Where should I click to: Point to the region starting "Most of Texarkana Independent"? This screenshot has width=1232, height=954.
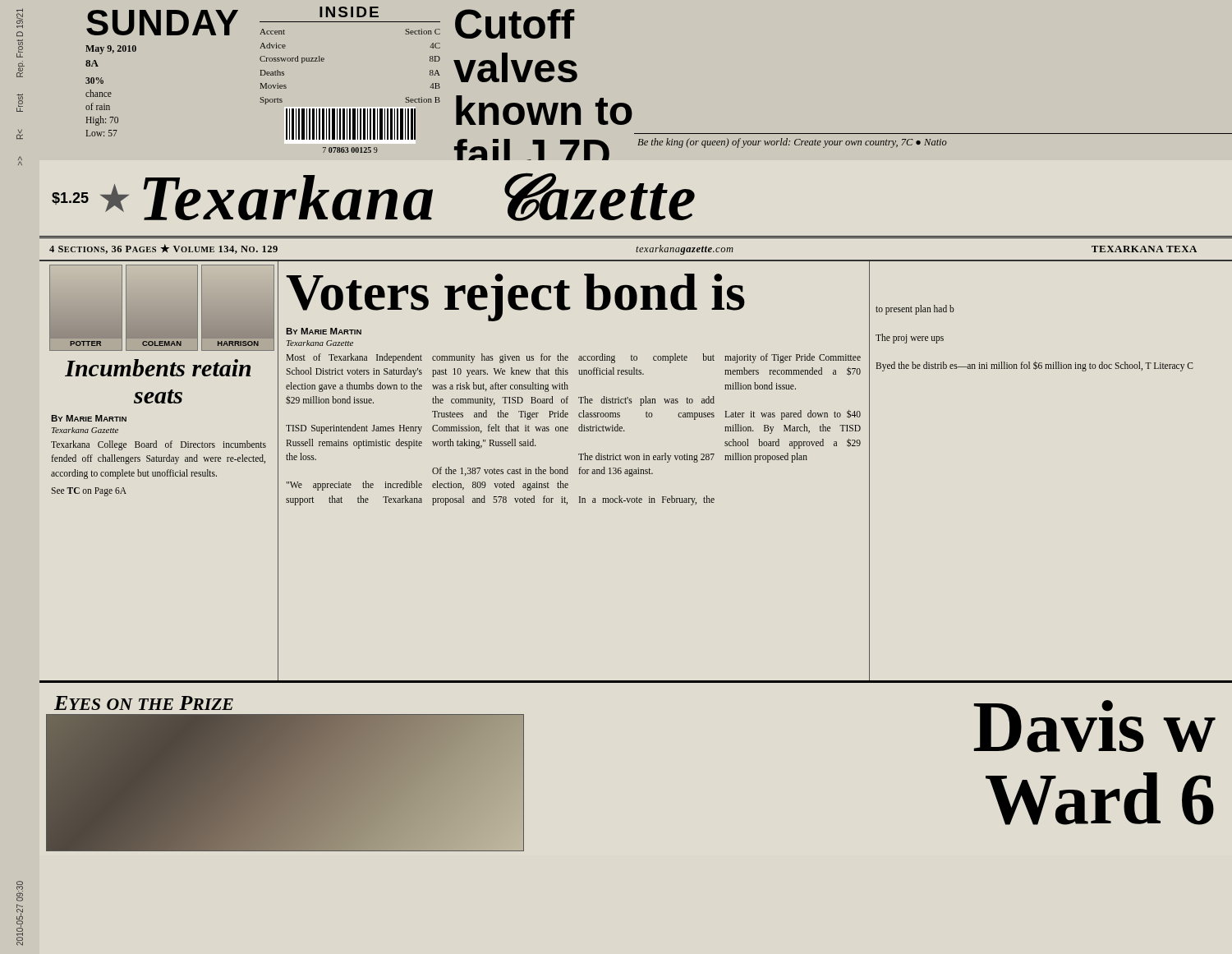point(573,428)
